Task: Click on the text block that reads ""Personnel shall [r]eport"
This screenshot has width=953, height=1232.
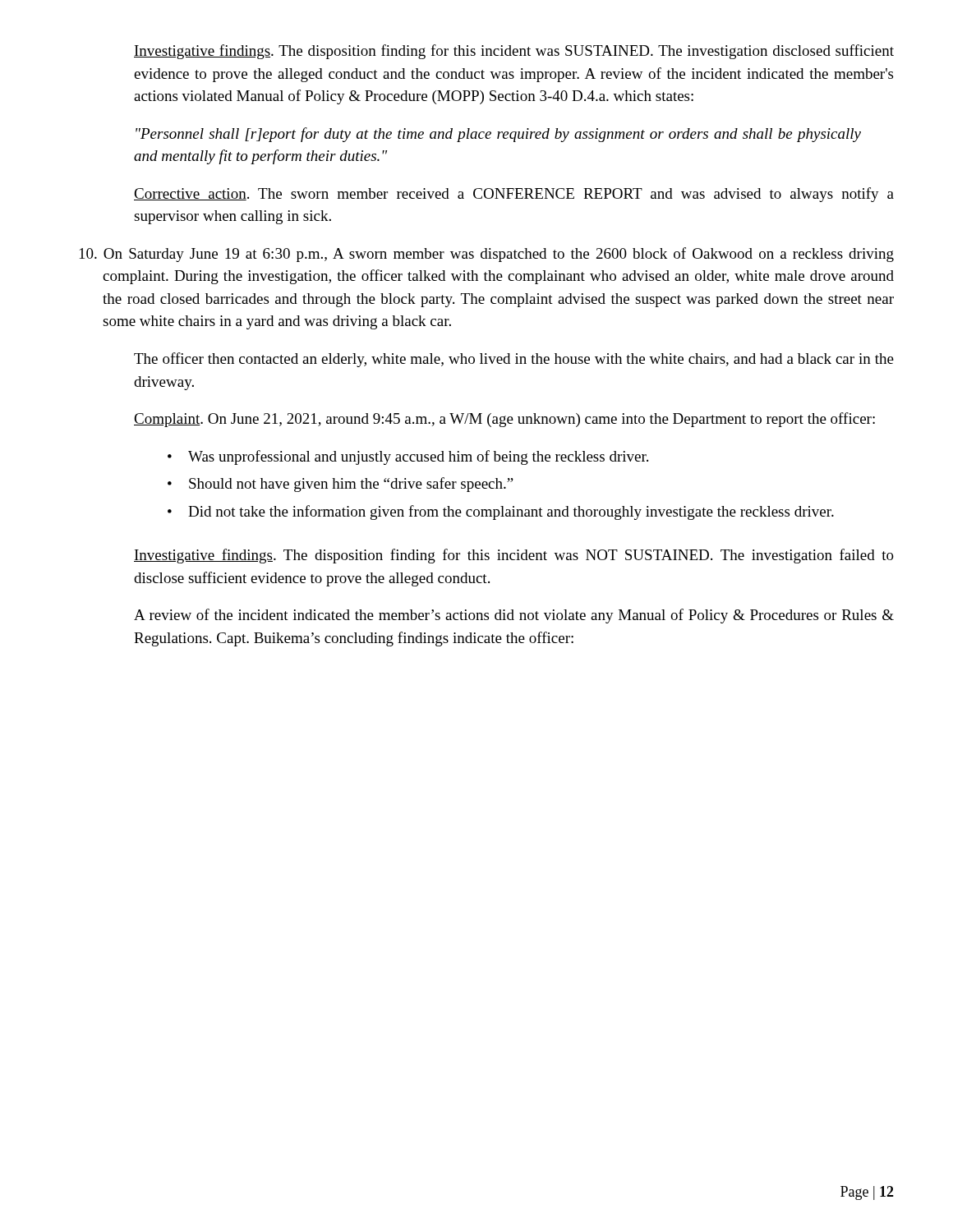Action: [497, 145]
